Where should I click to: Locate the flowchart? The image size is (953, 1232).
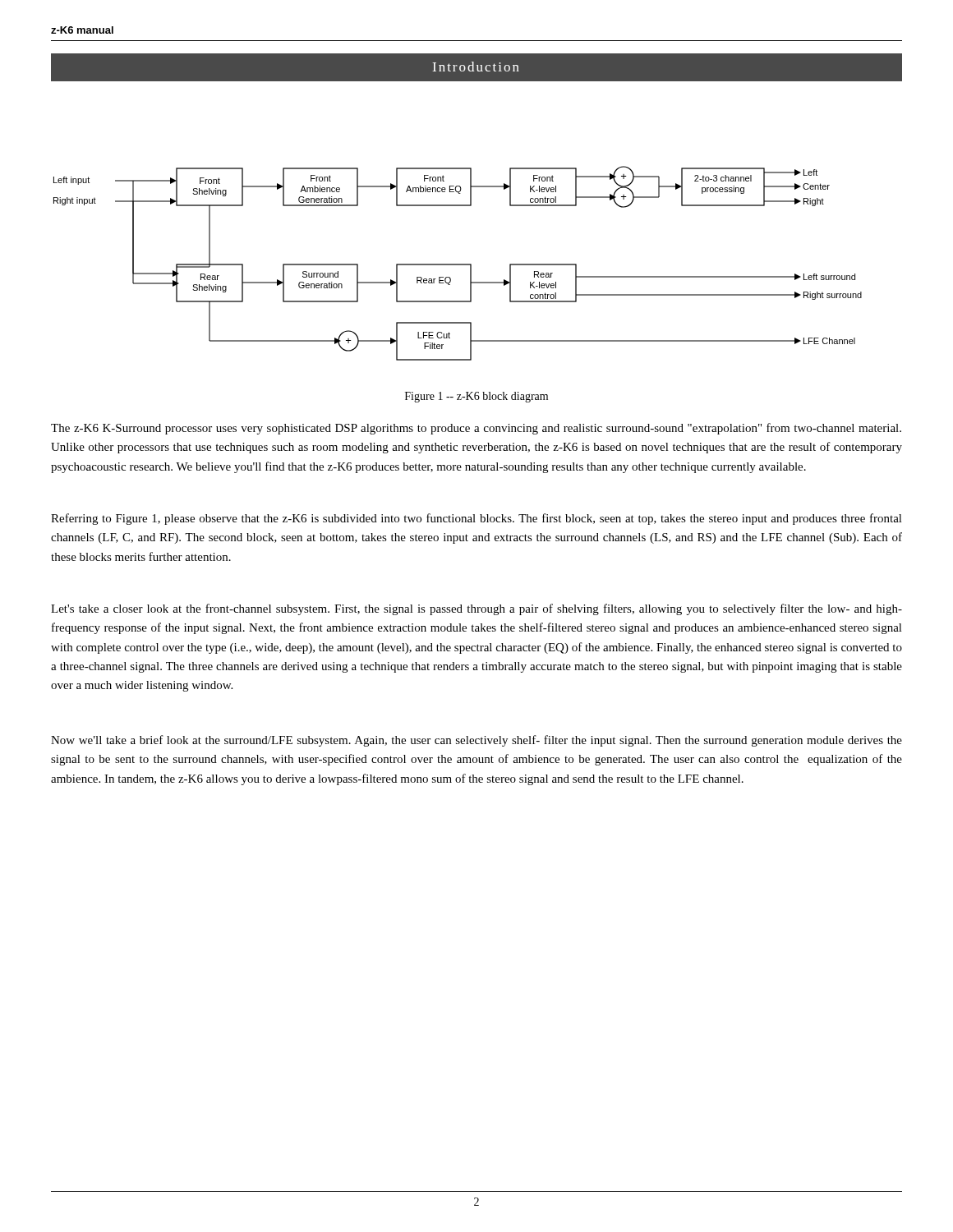coord(476,238)
